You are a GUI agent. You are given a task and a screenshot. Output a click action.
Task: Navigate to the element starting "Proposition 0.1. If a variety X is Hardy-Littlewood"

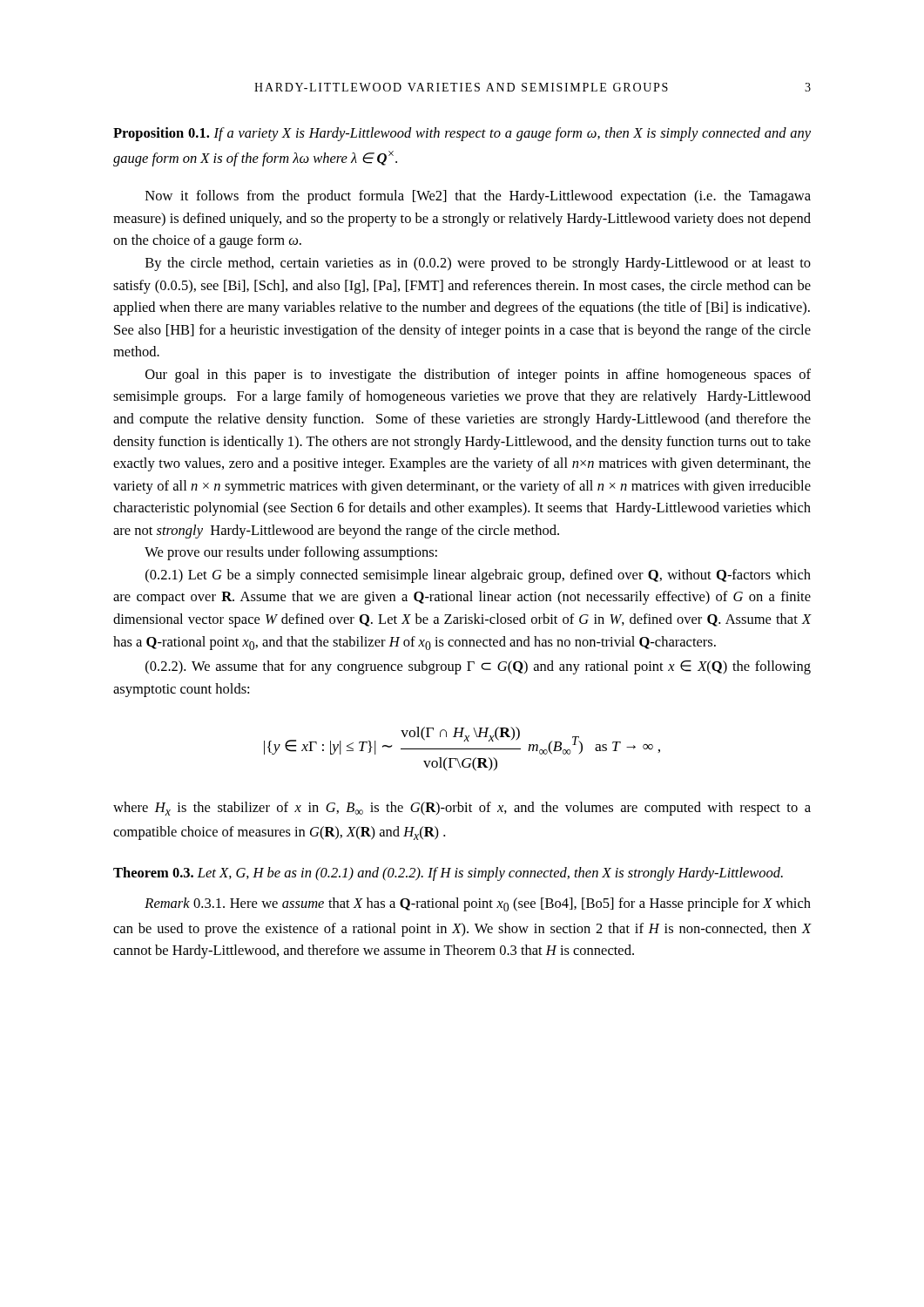(x=462, y=145)
